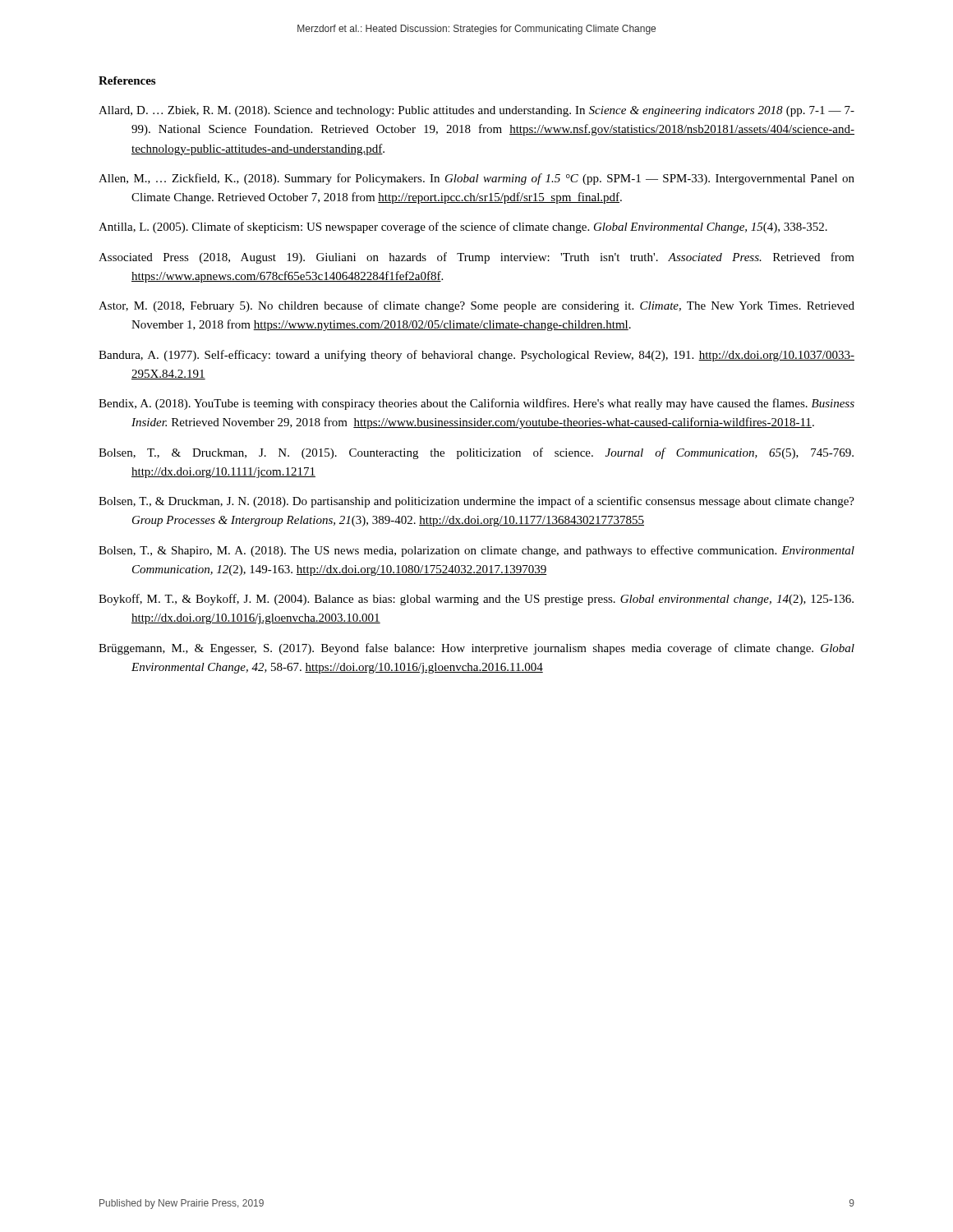The height and width of the screenshot is (1232, 953).
Task: Locate the element starting "Allard, D. … Zbiek, R. M. (2018). Science"
Action: [476, 129]
